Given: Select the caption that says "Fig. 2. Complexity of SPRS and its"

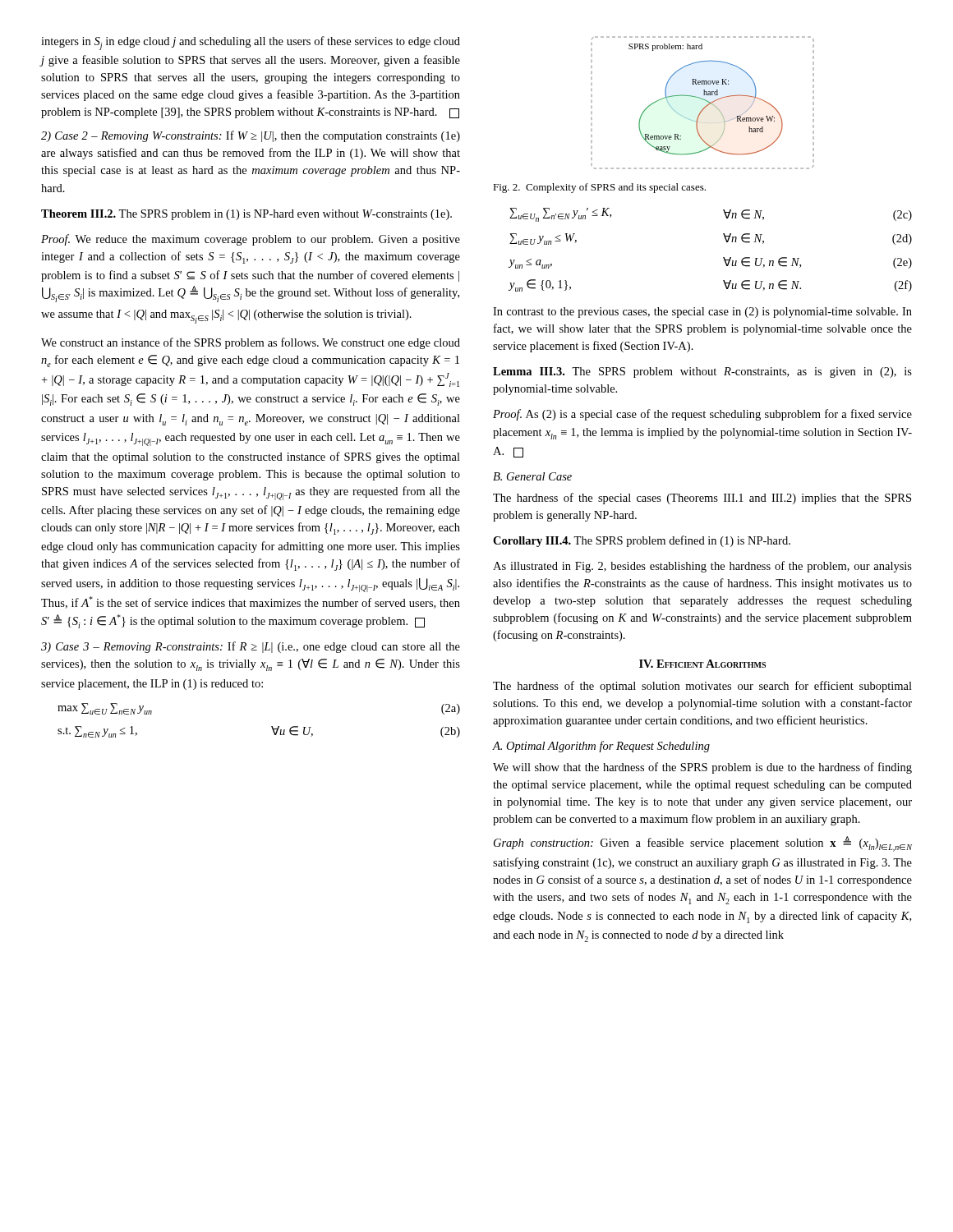Looking at the screenshot, I should tap(600, 187).
